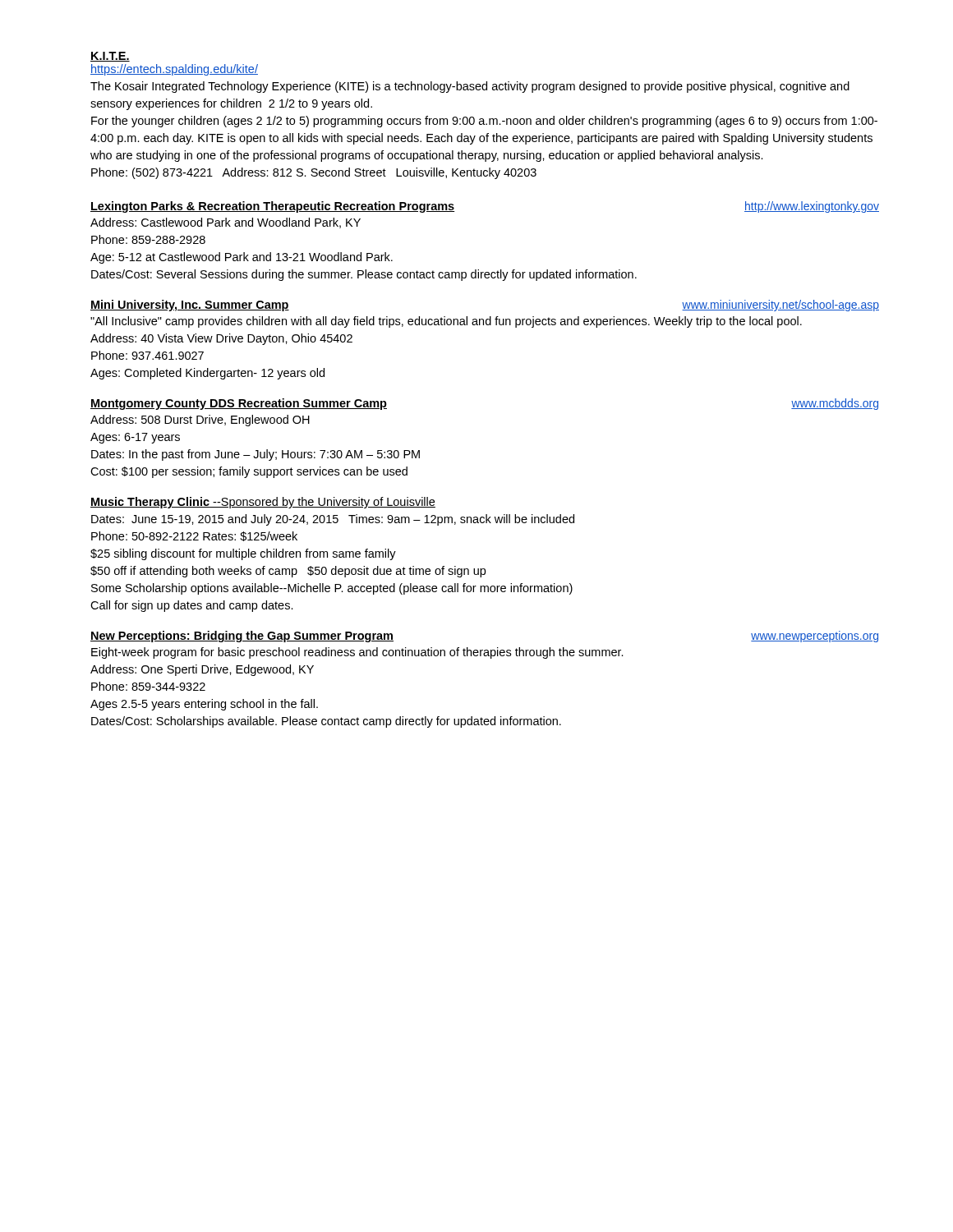Select the passage starting "Music Therapy Clinic --Sponsored by the University of"
The width and height of the screenshot is (953, 1232).
pos(263,502)
